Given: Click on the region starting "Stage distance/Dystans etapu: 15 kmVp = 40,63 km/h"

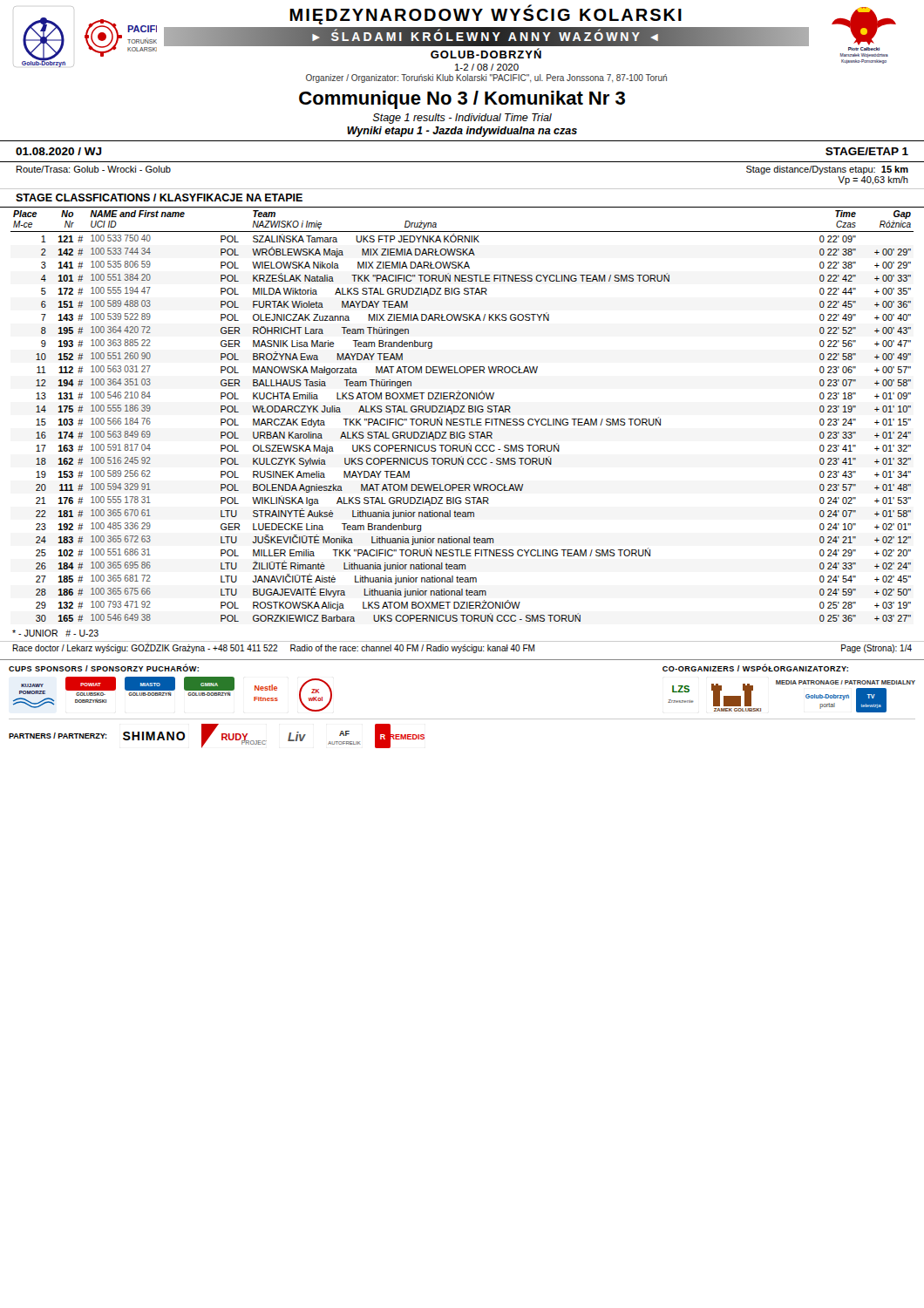Looking at the screenshot, I should 827,174.
